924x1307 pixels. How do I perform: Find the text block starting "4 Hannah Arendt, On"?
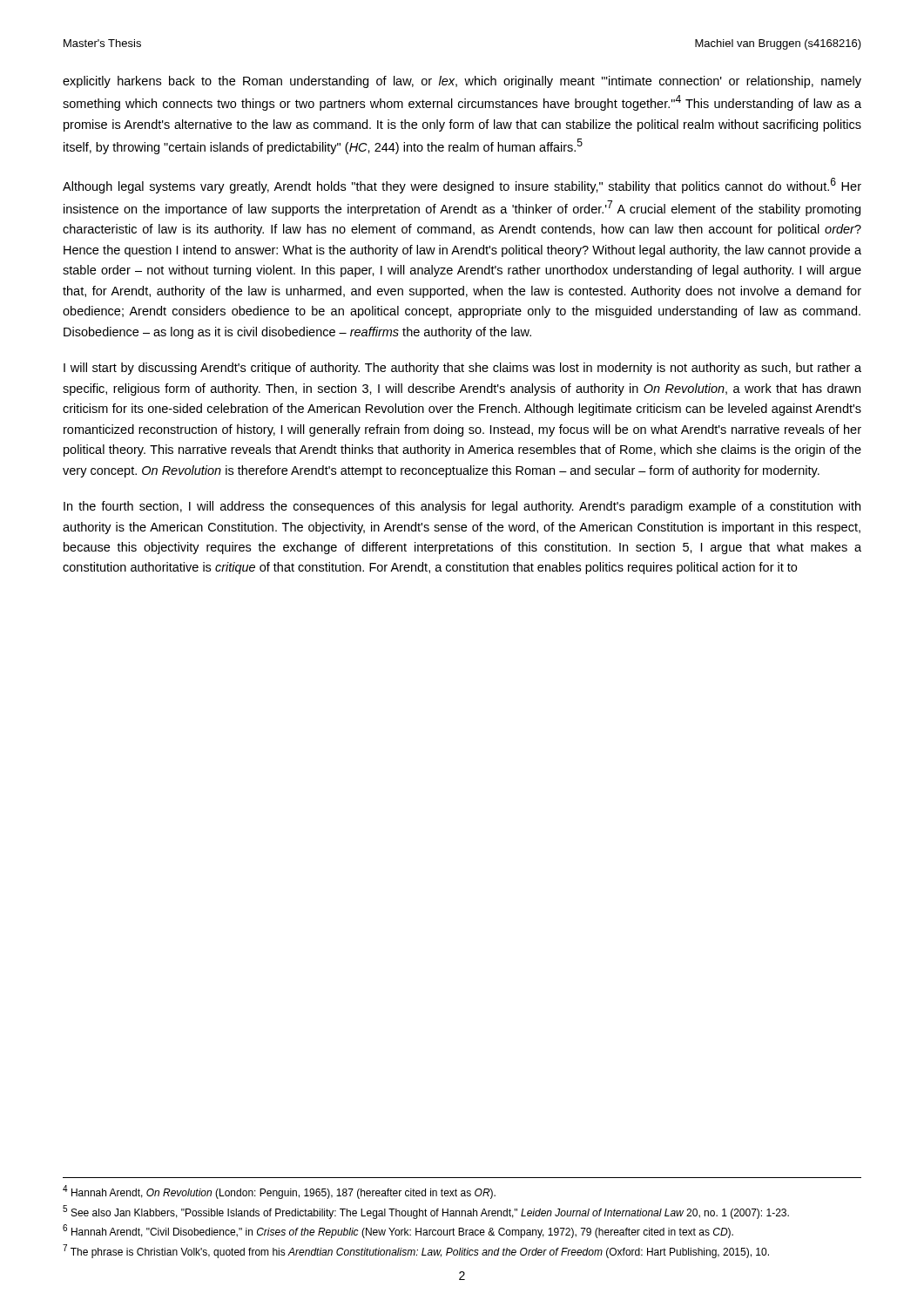tap(280, 1192)
